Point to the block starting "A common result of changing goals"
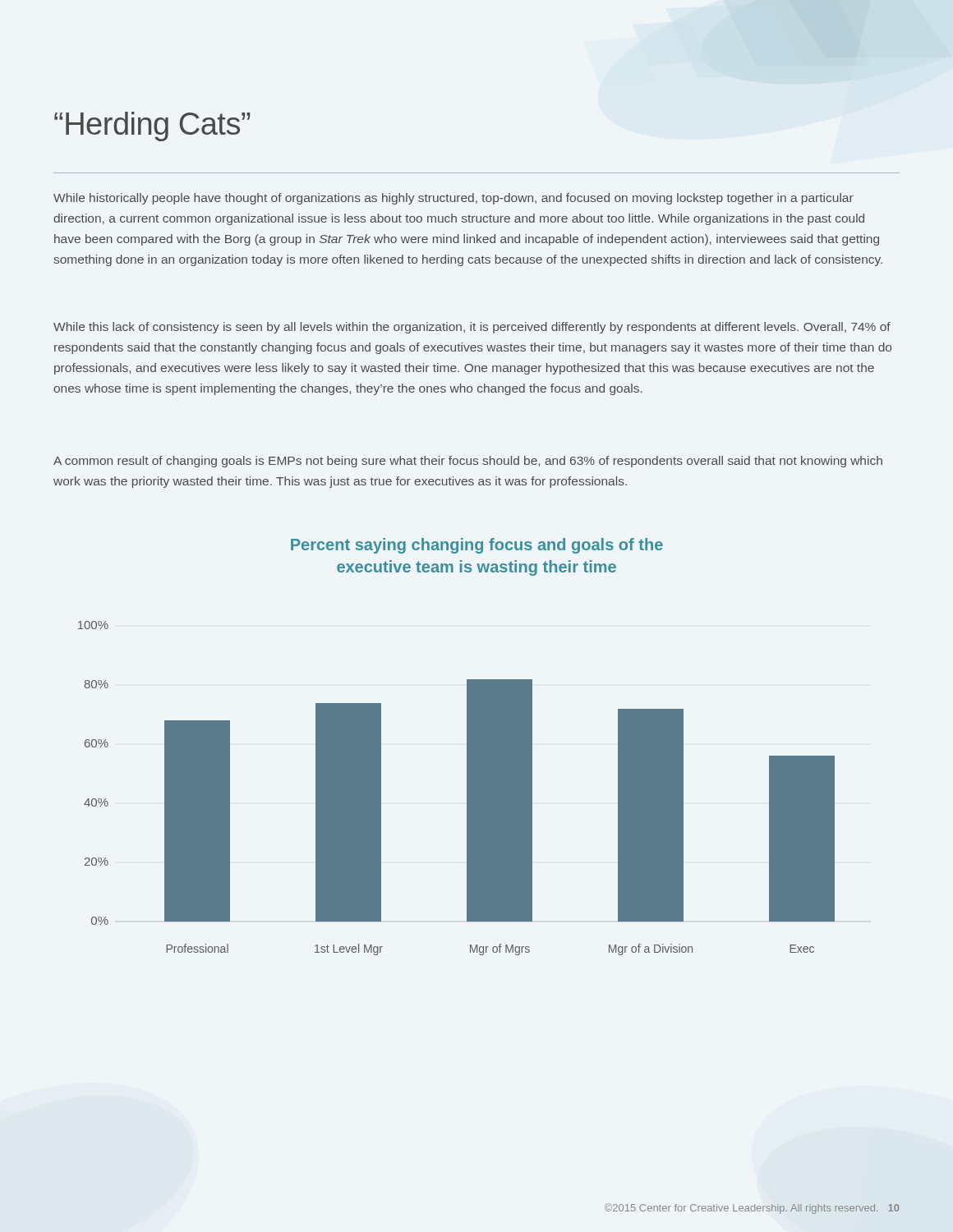953x1232 pixels. 468,471
